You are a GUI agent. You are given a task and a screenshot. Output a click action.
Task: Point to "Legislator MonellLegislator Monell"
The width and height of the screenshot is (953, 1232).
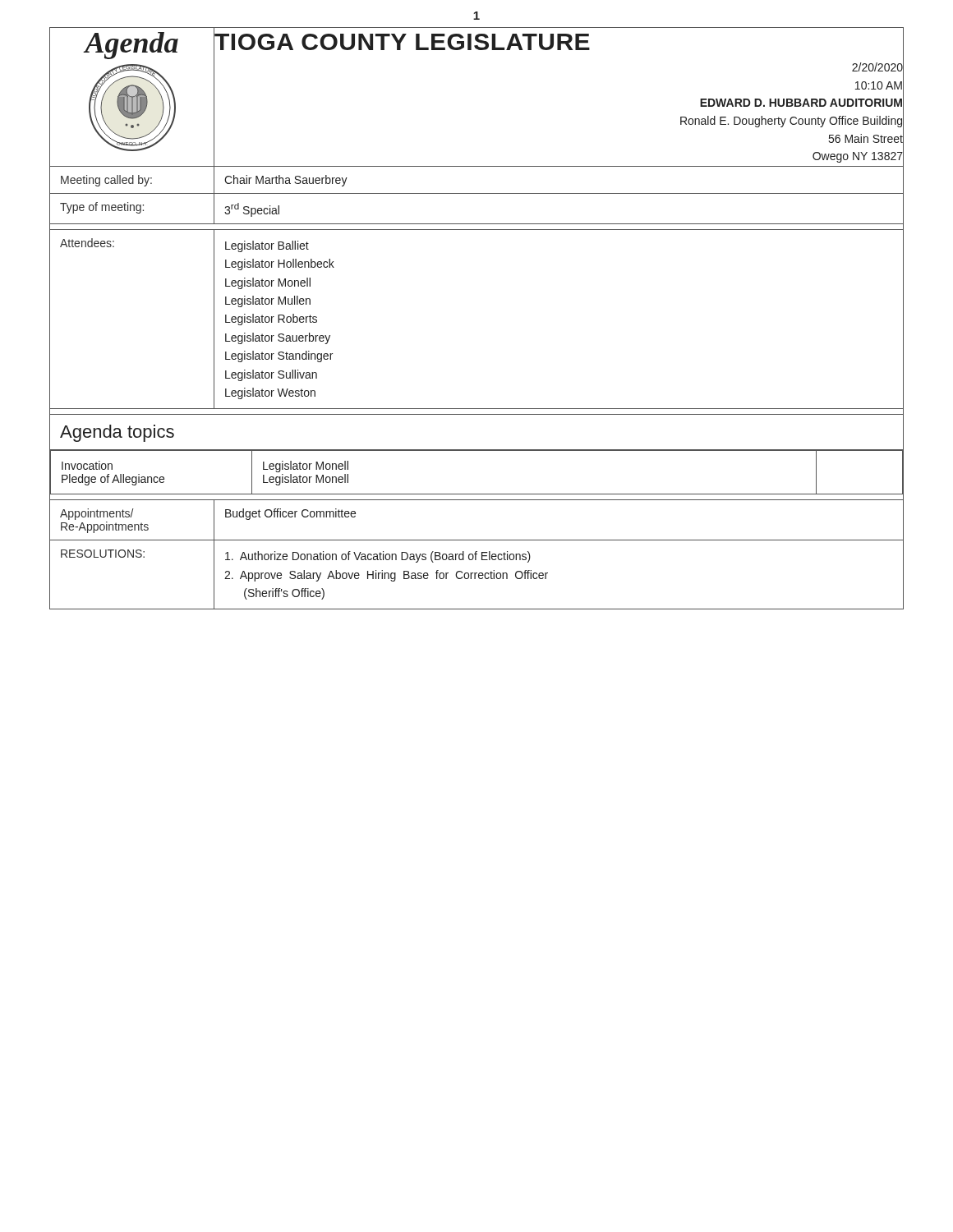click(x=306, y=473)
